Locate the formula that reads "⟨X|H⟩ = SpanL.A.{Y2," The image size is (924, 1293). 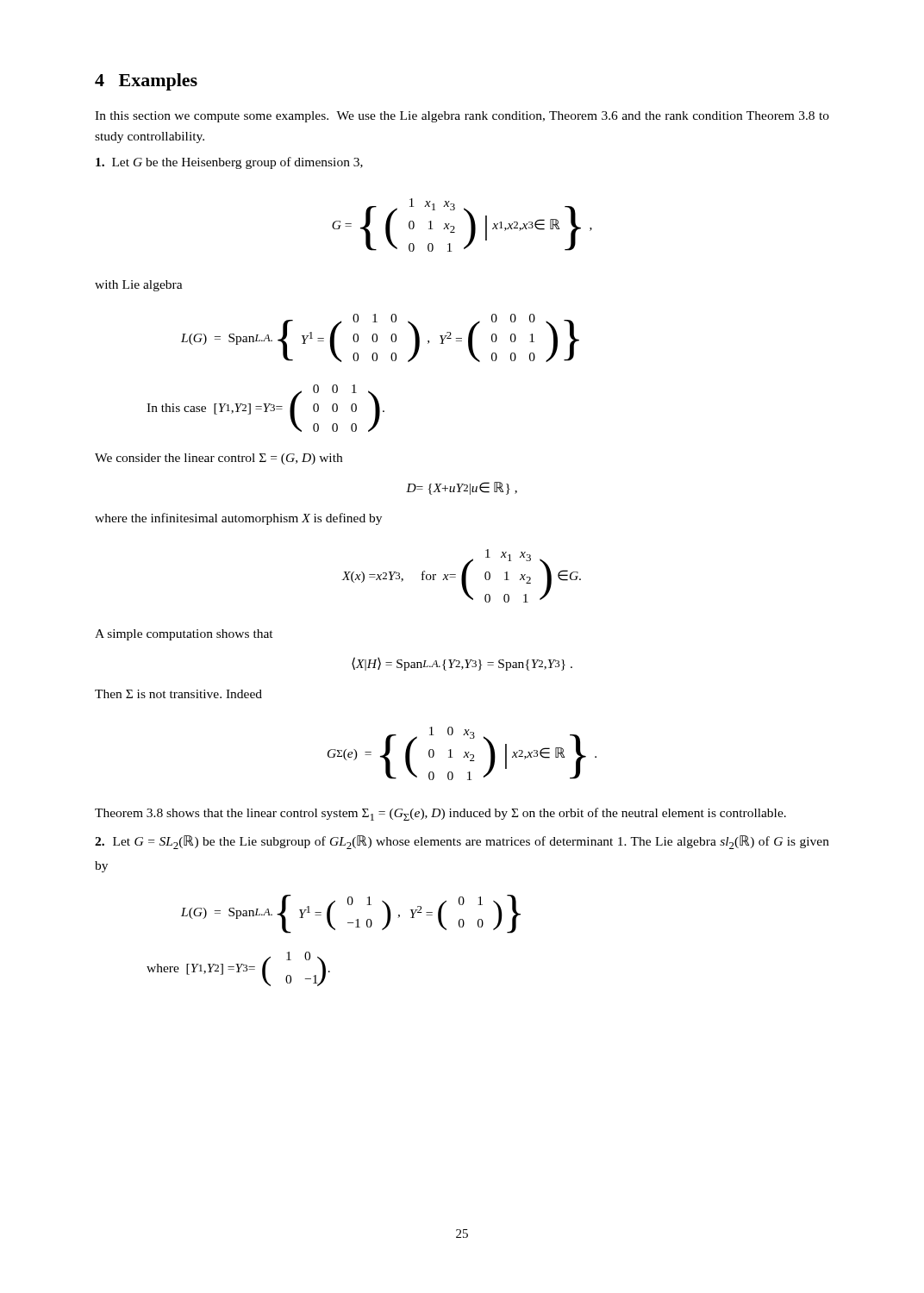462,664
